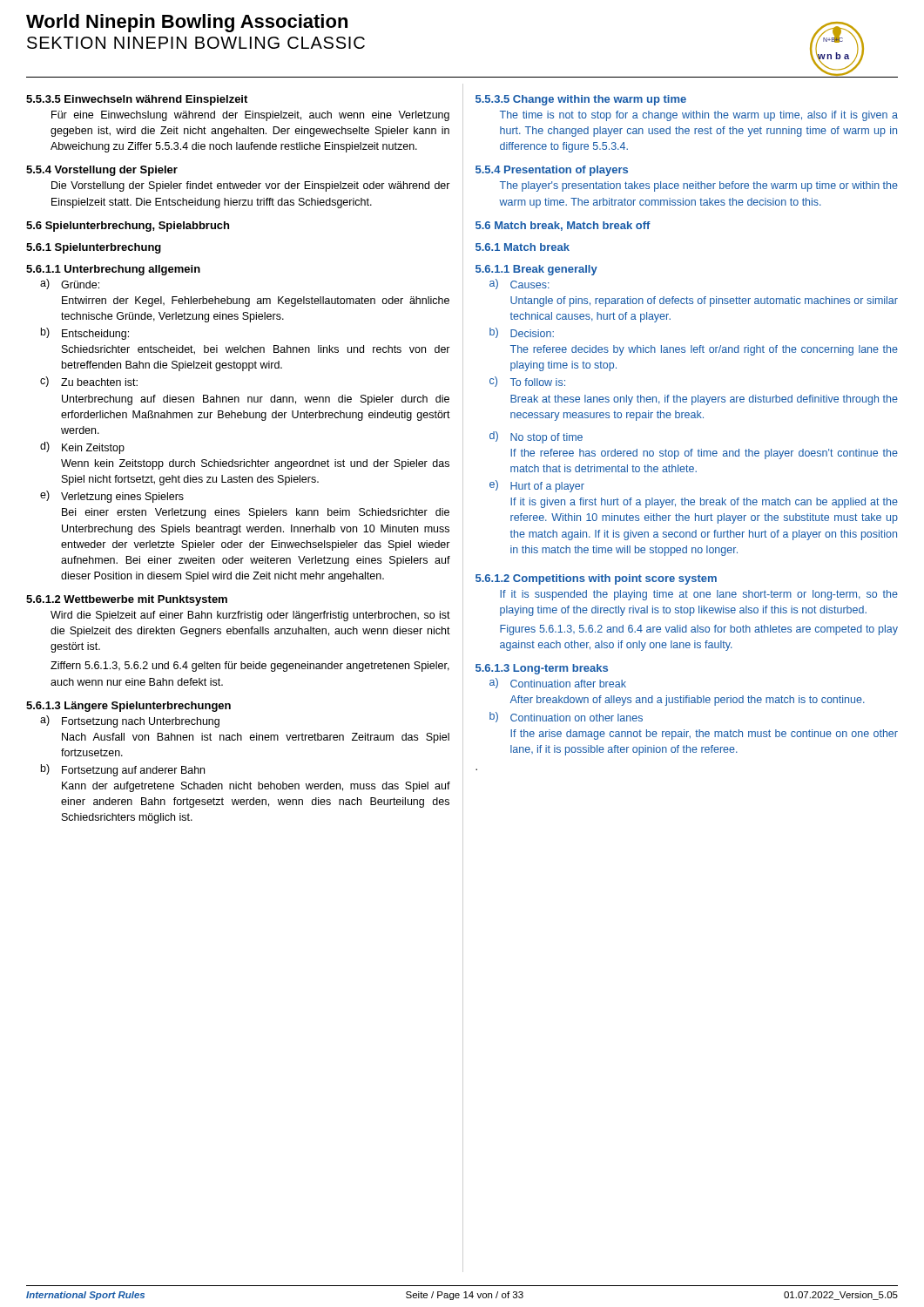Where does it say "5.6.1.3 Längere Spielunterbrechungen"?
The image size is (924, 1307).
[x=129, y=705]
